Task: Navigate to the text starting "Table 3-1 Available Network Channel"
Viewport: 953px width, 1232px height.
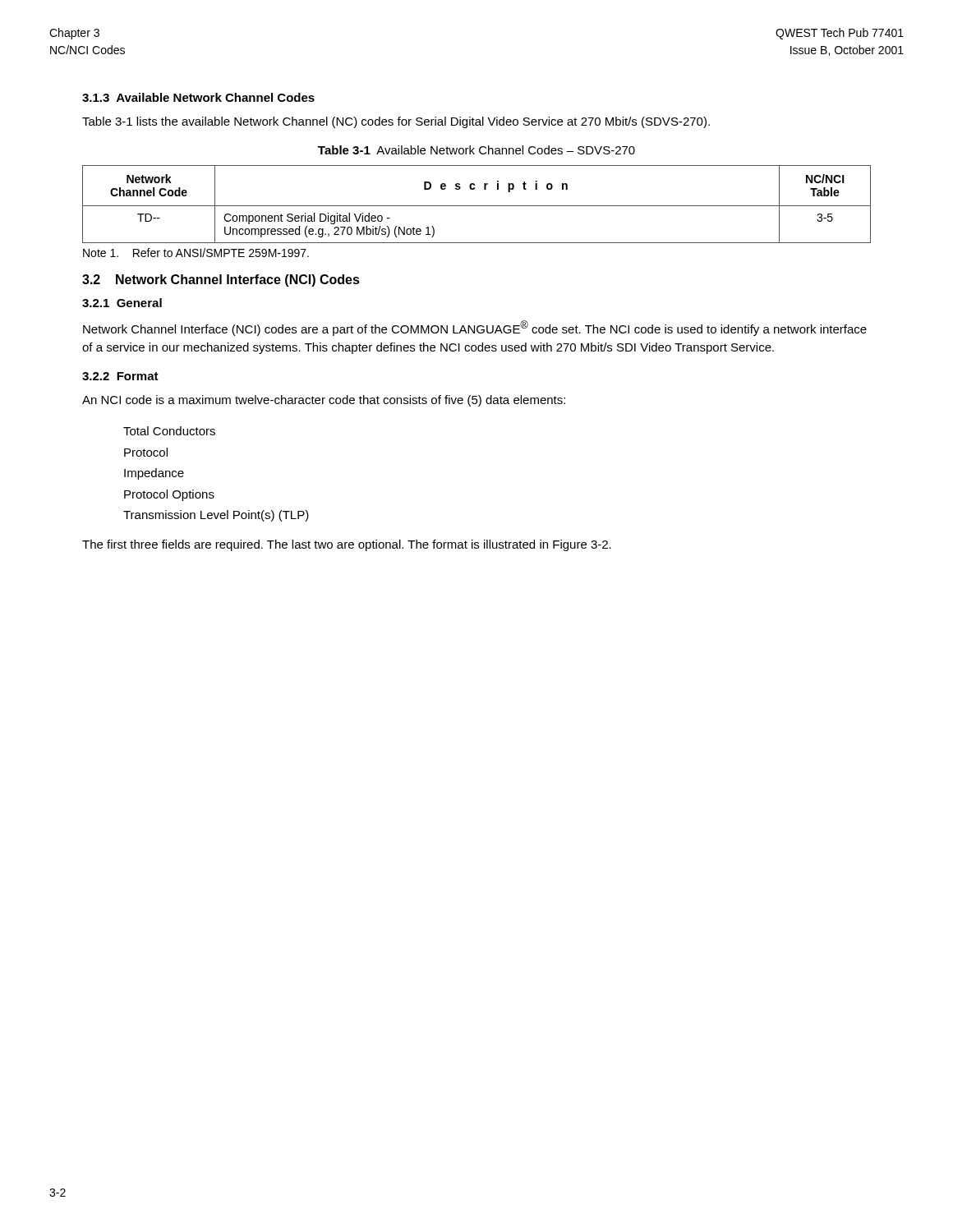Action: (476, 150)
